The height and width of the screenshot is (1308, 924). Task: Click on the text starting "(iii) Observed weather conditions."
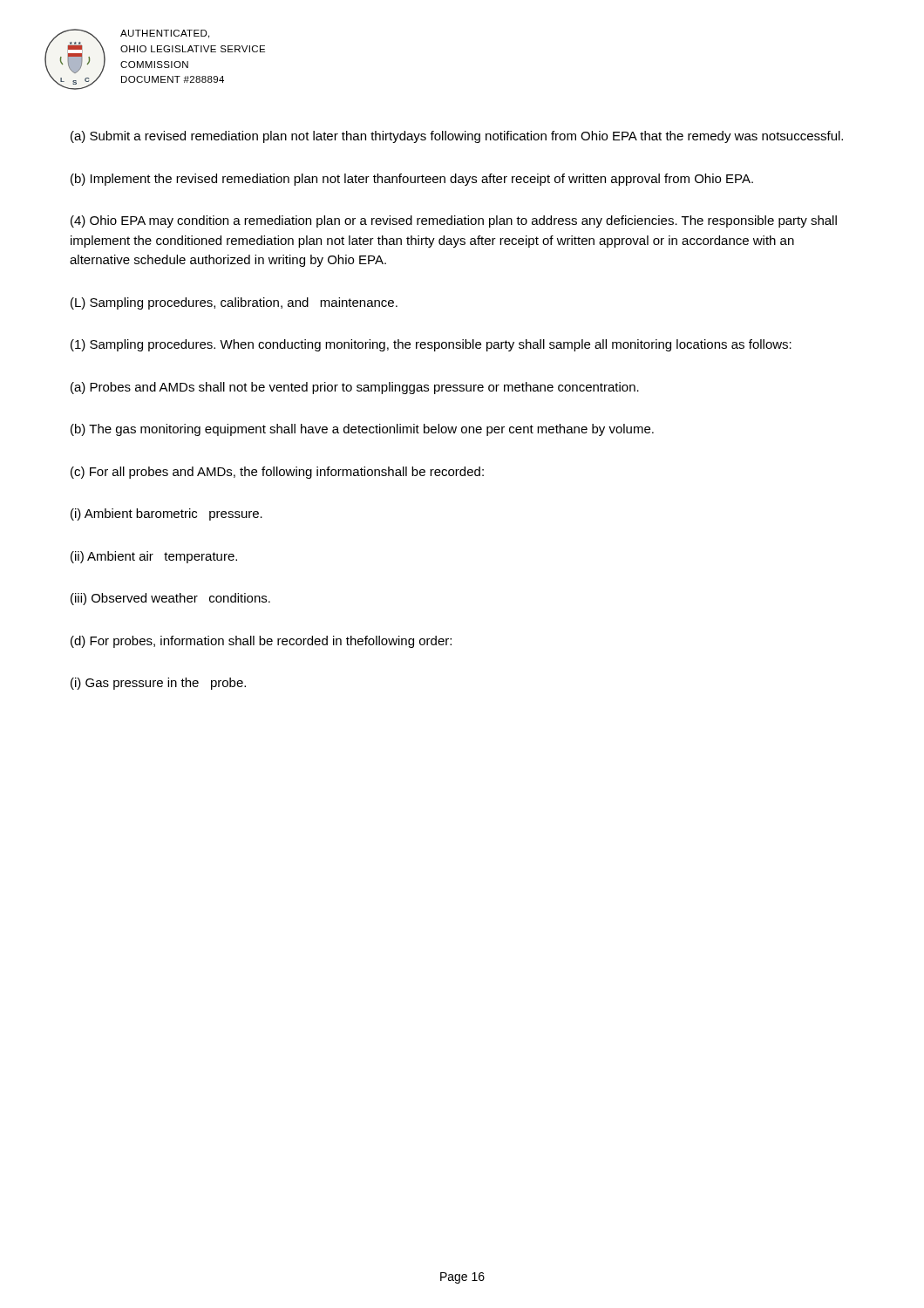point(170,598)
